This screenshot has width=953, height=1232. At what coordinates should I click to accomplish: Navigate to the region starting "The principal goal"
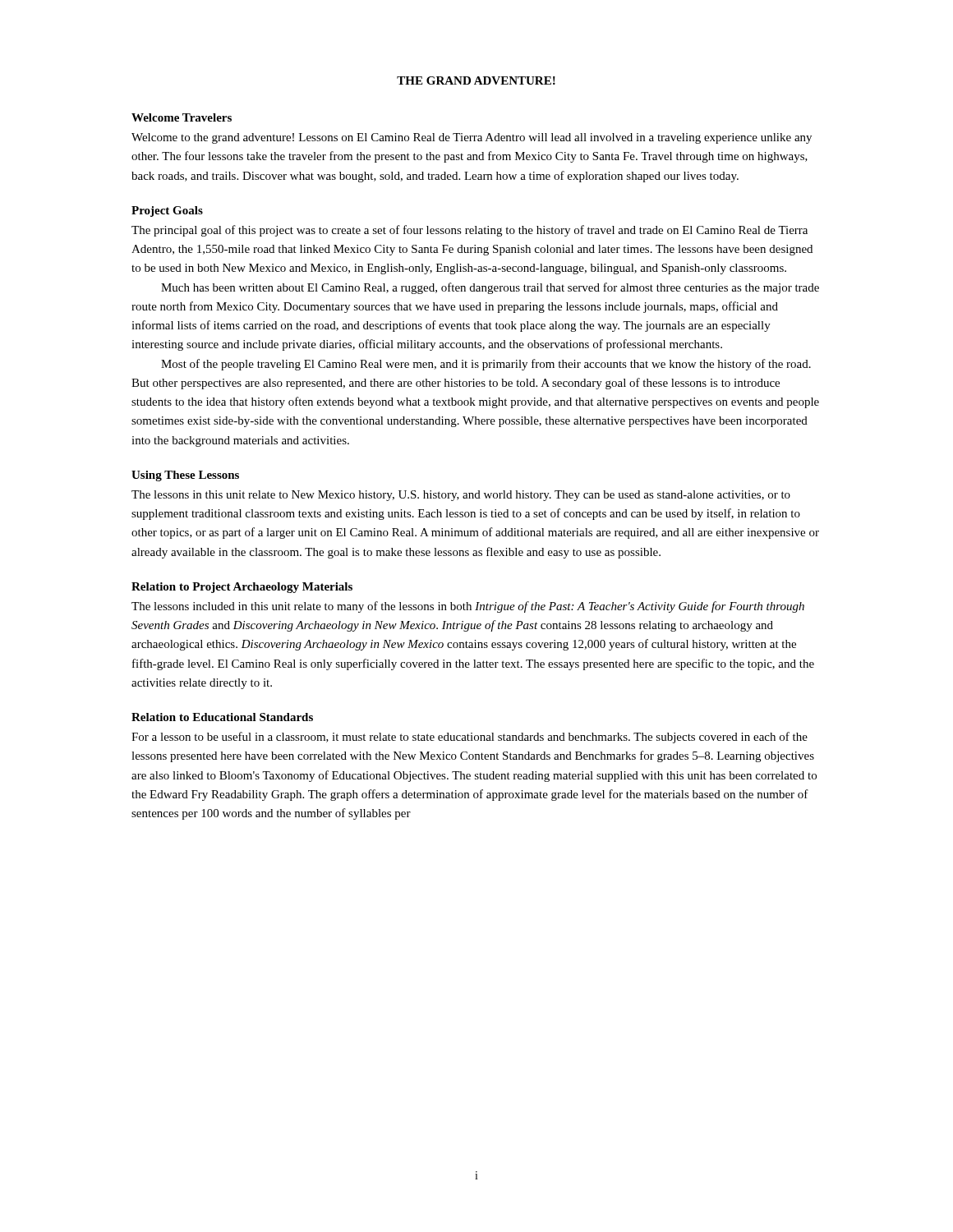(x=476, y=335)
